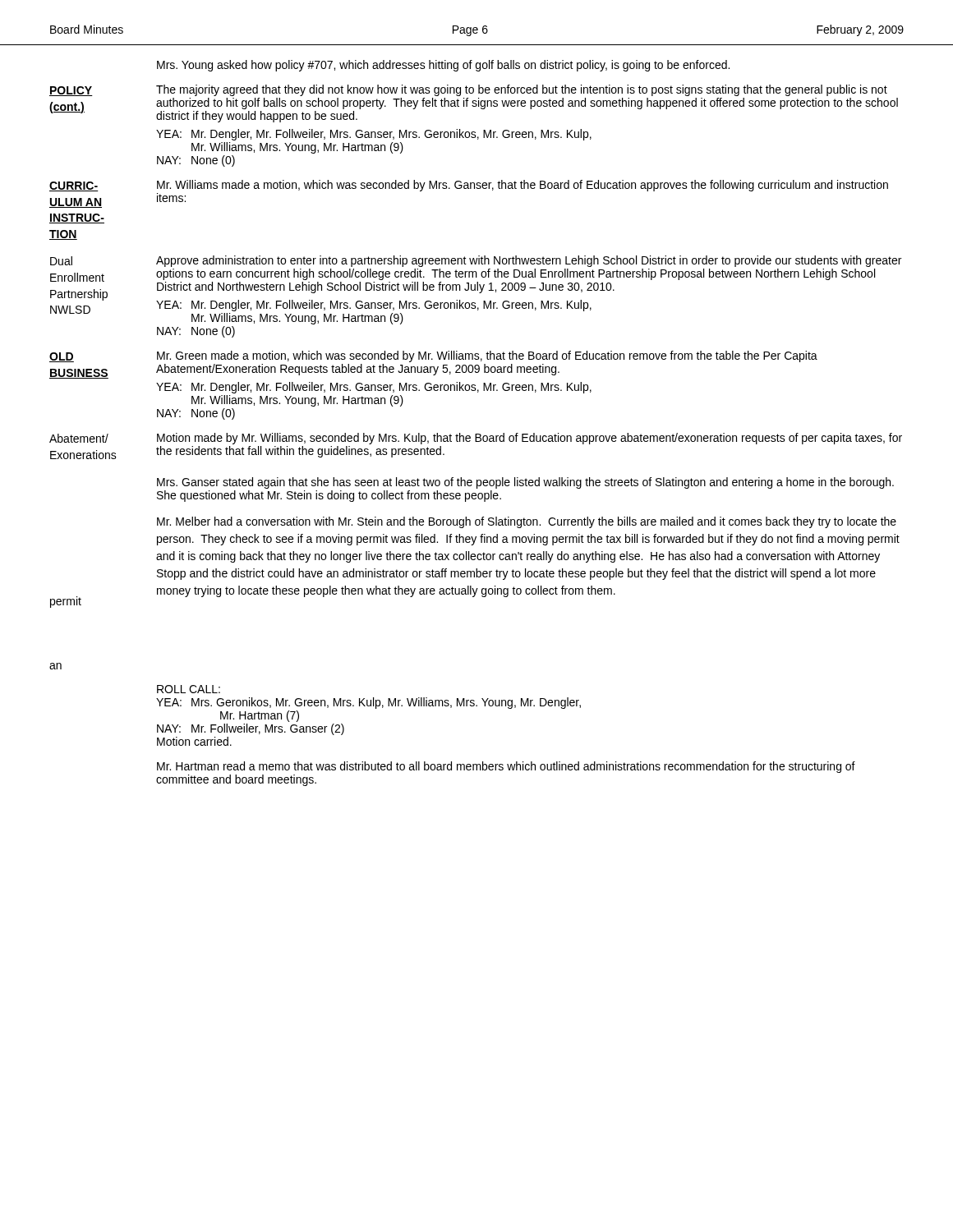The image size is (953, 1232).
Task: Click on the text block starting "Mr. Hartman read a memo that was distributed"
Action: coord(505,772)
